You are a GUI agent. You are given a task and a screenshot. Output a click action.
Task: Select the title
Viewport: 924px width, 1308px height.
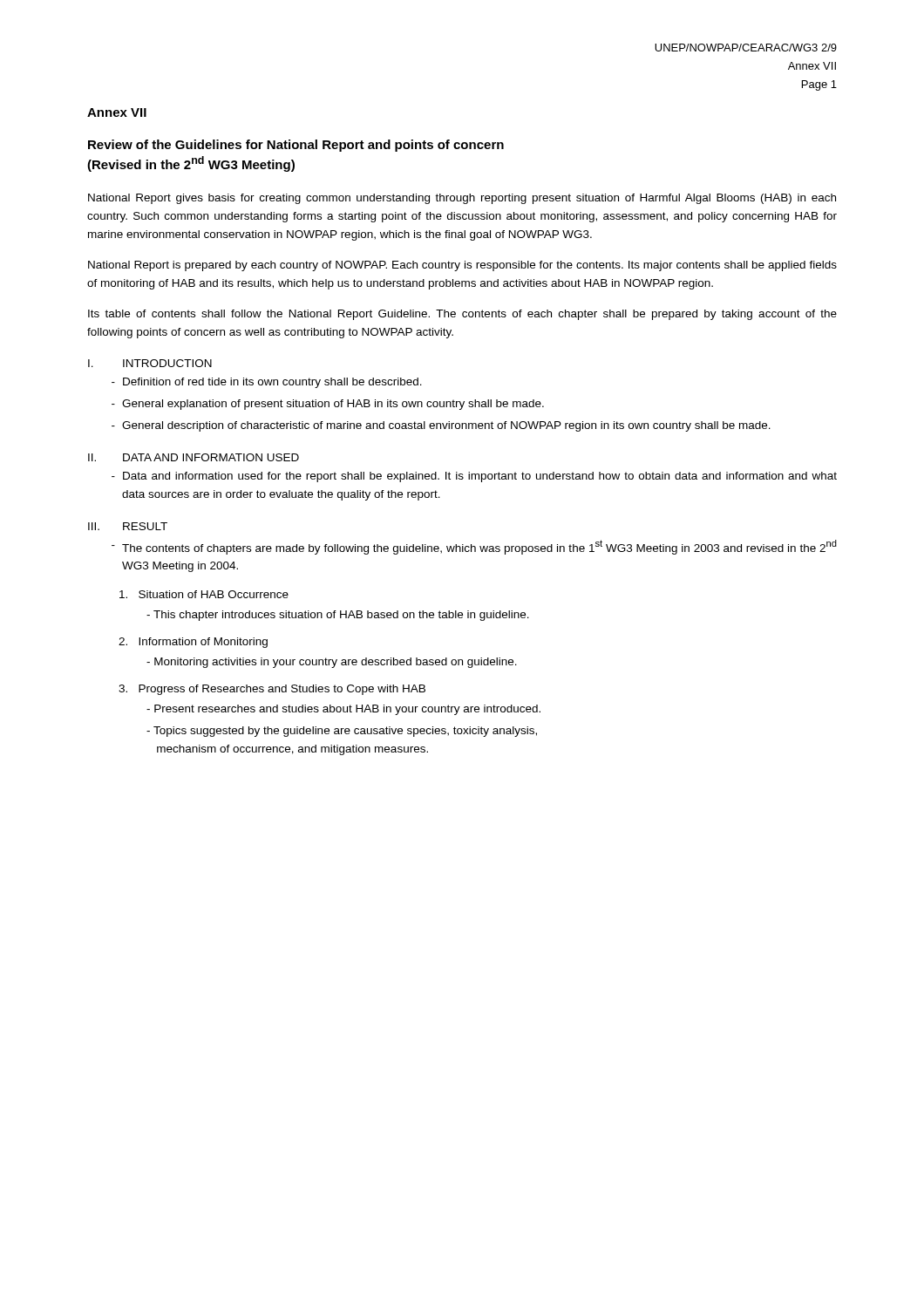click(296, 154)
